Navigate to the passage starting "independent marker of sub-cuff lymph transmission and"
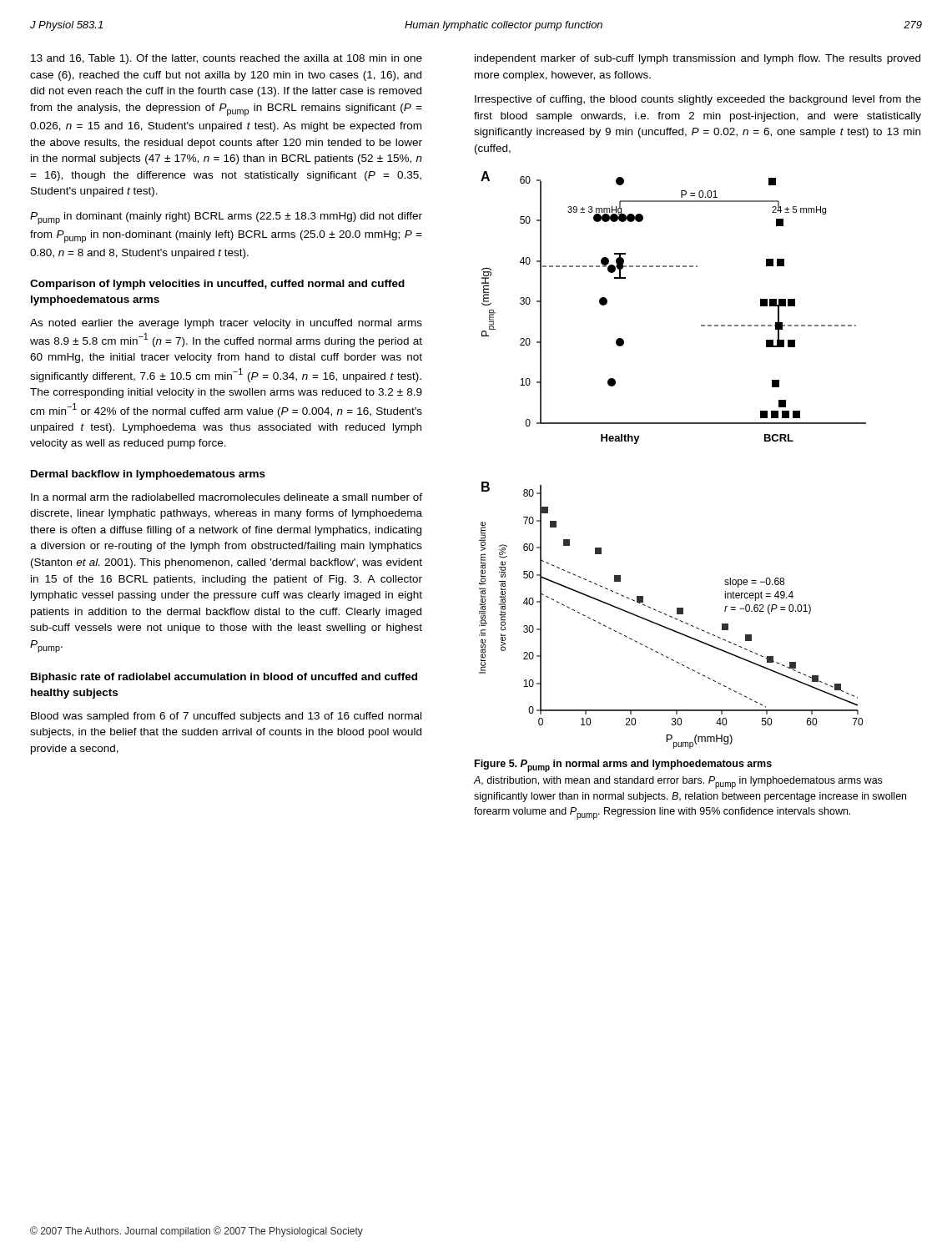The width and height of the screenshot is (952, 1252). pos(698,66)
